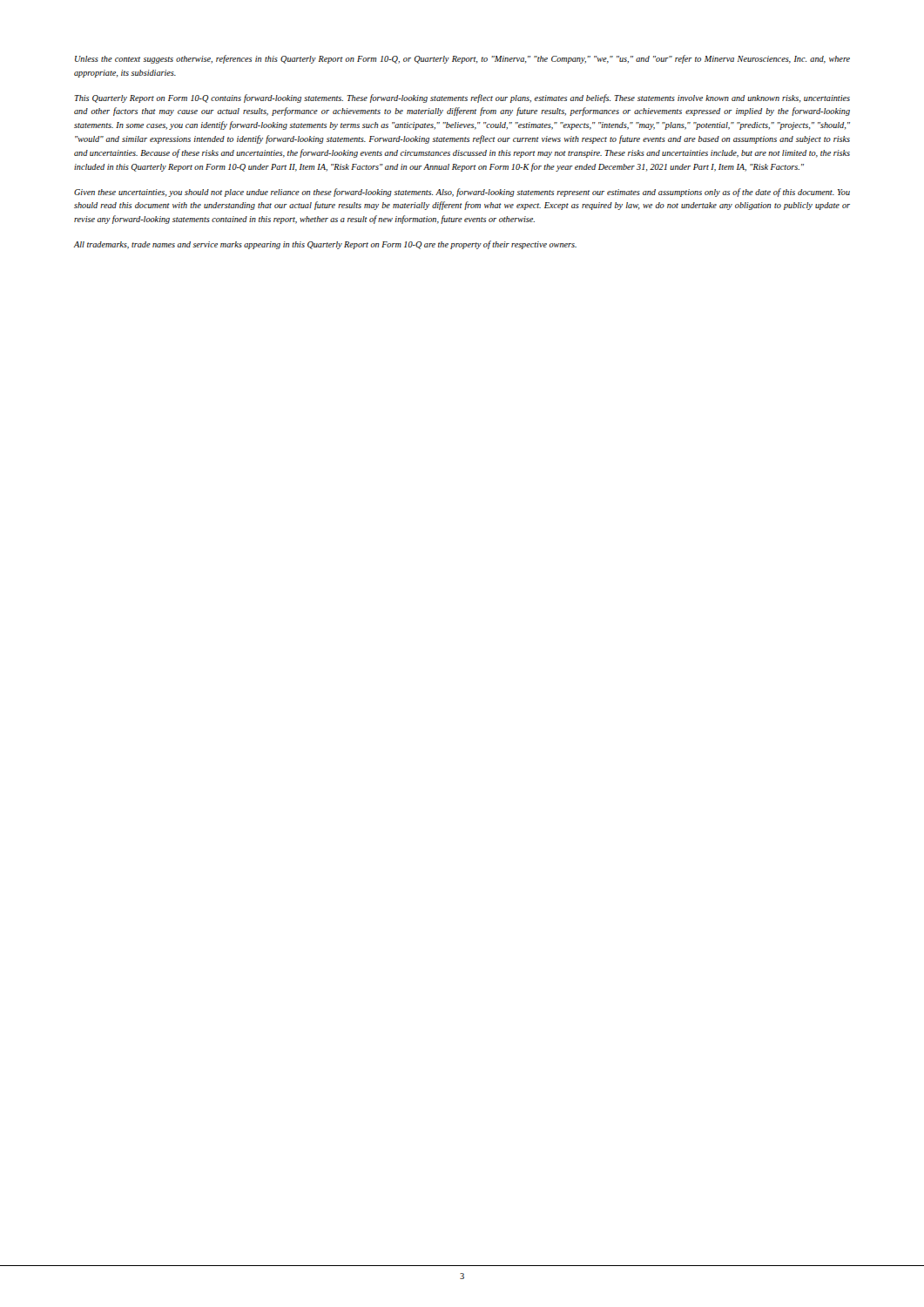Locate the text block containing "All trademarks, trade names and service marks"
924x1307 pixels.
(325, 244)
